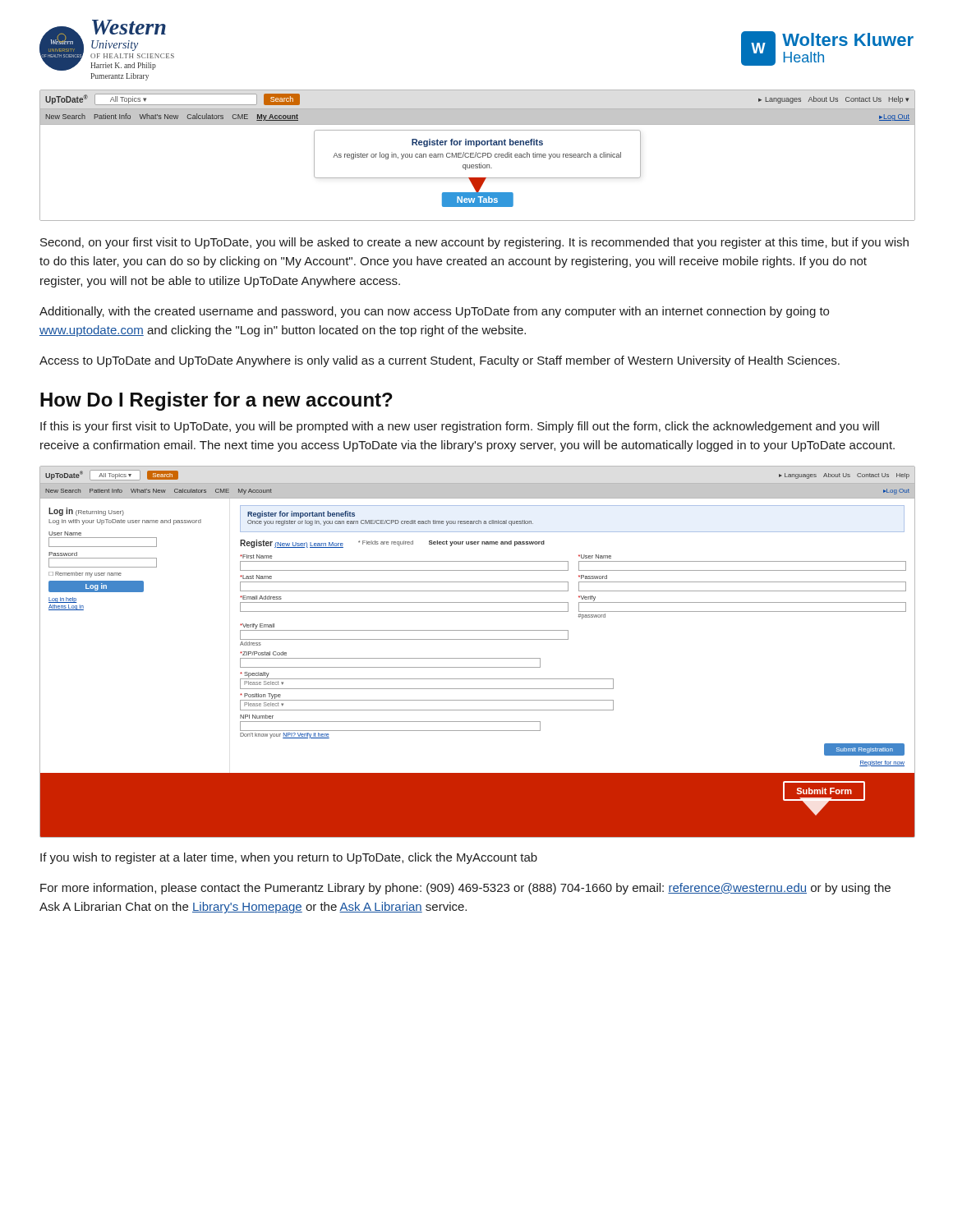Point to the block beginning "Access to UpToDate and UpToDate Anywhere is"

coord(440,360)
